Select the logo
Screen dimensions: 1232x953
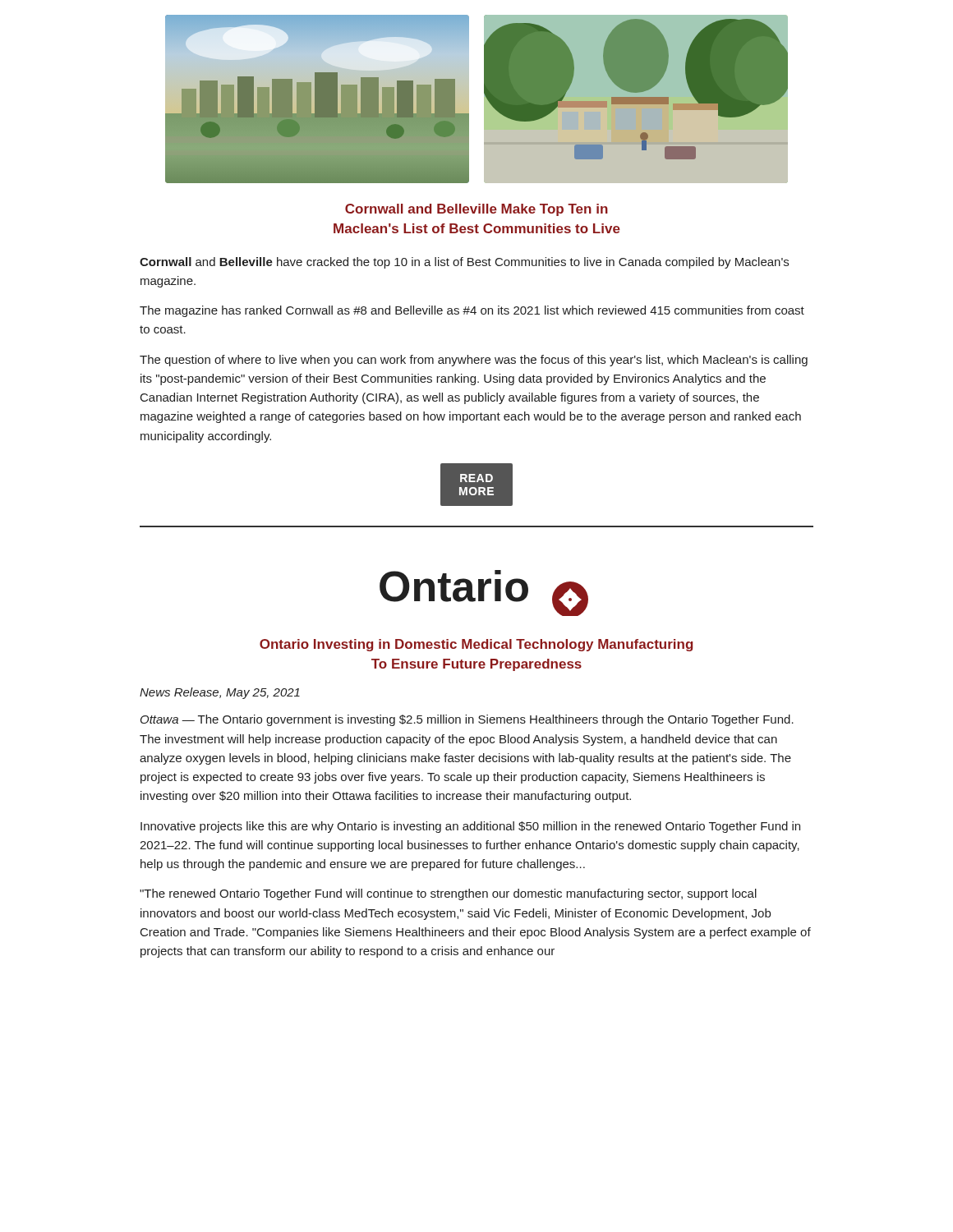[476, 584]
